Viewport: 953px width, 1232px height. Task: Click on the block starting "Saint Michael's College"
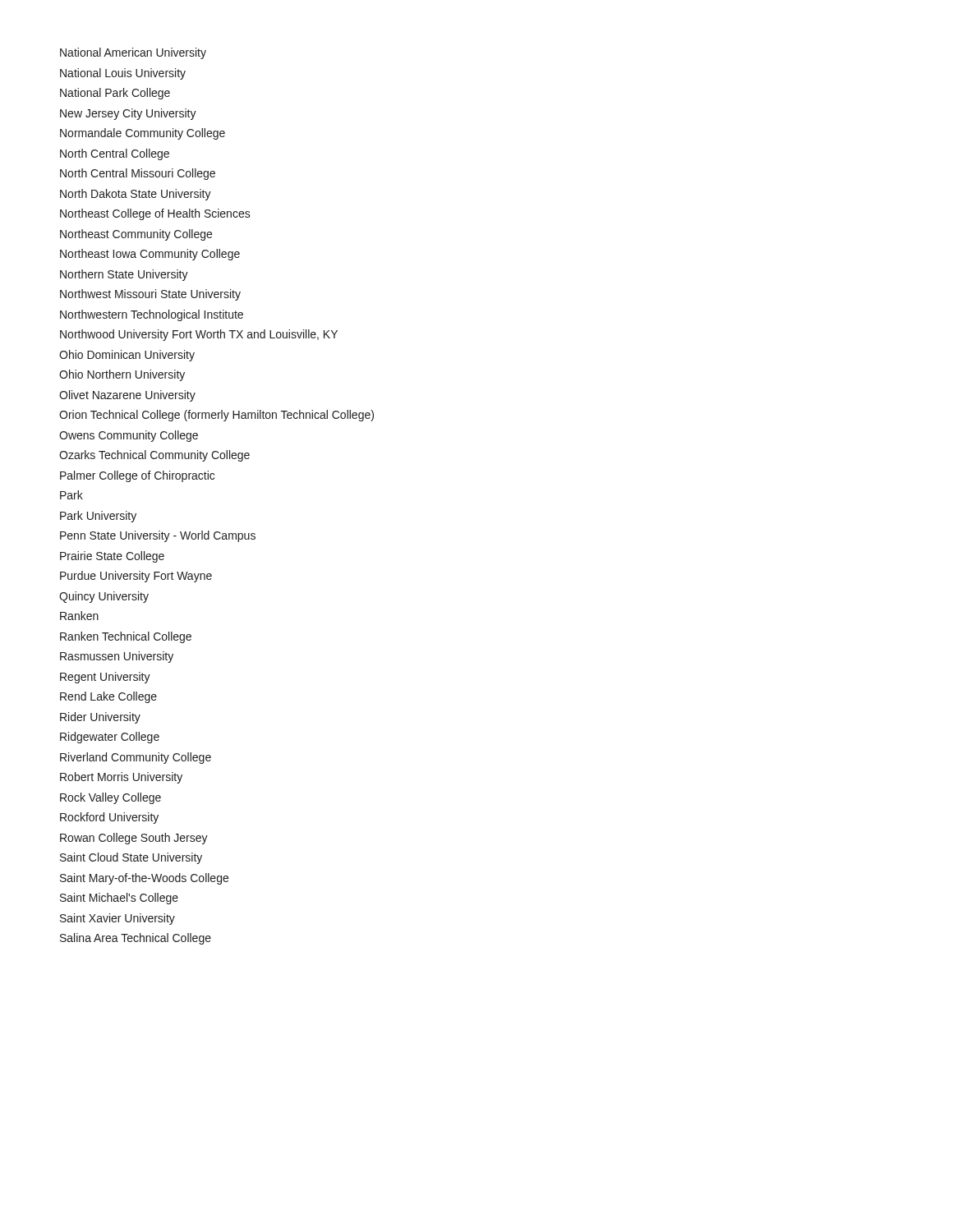pyautogui.click(x=119, y=898)
